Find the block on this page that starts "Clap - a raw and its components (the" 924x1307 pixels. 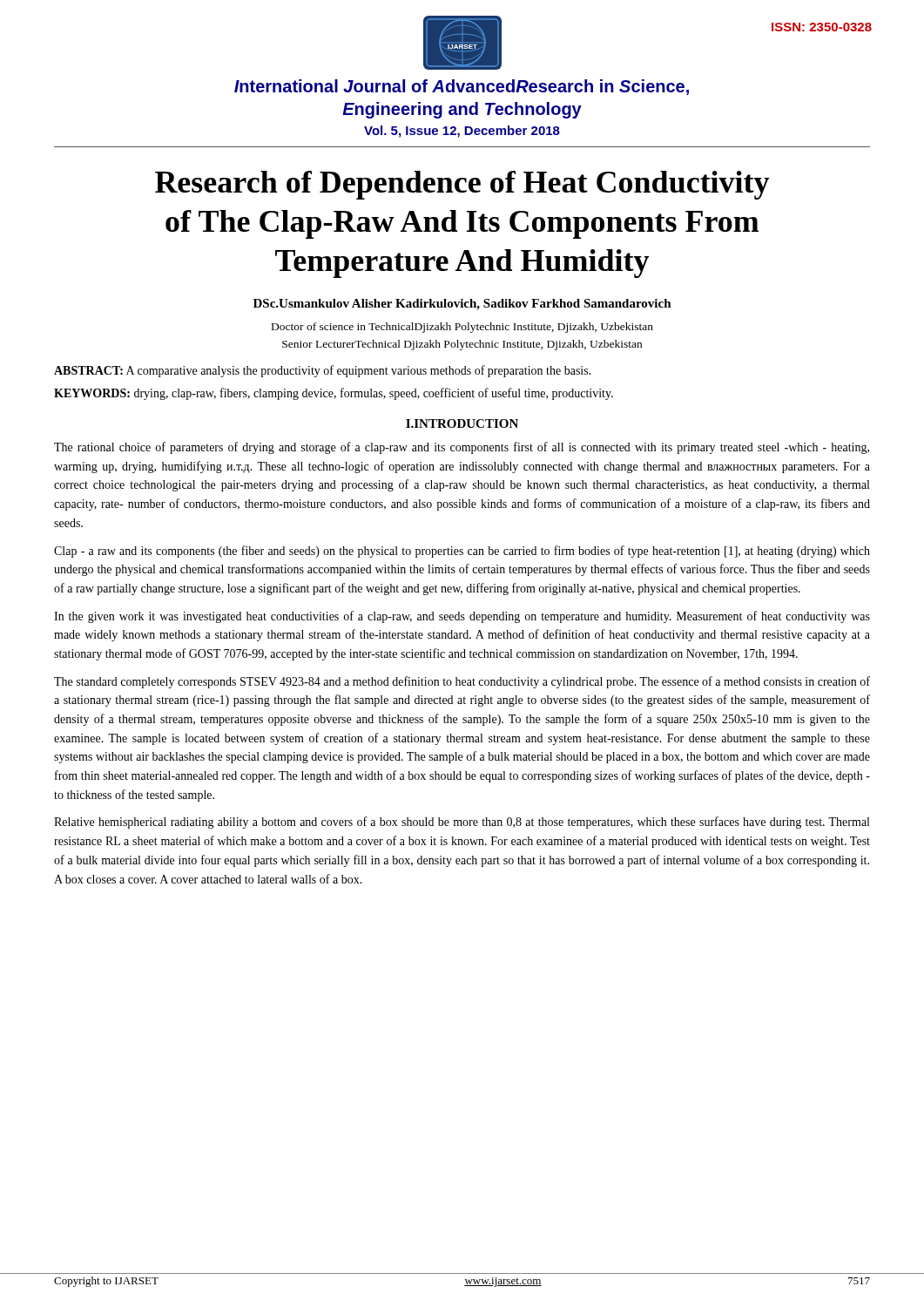pos(462,570)
